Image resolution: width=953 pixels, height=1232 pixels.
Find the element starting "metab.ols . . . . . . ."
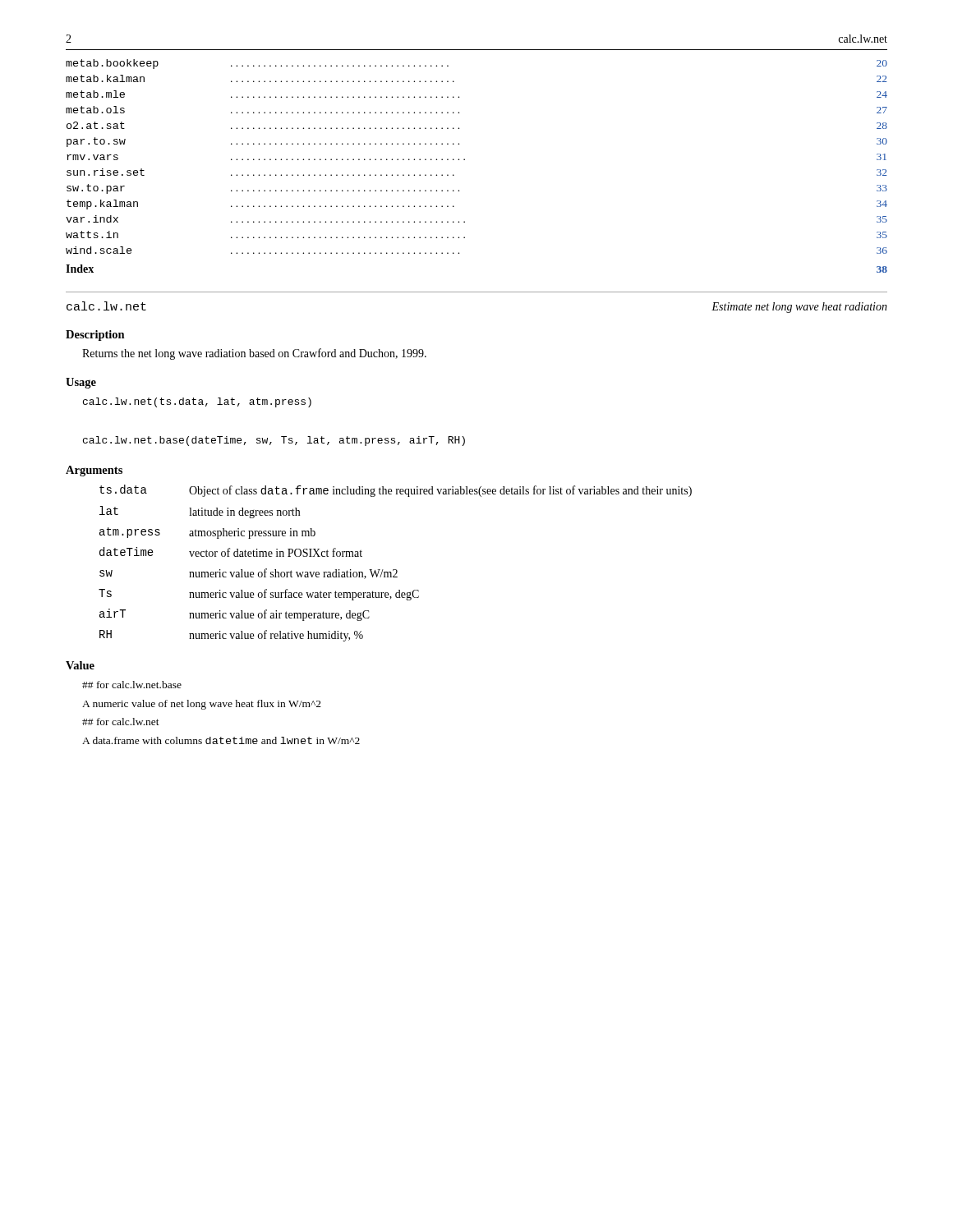[95, 109]
